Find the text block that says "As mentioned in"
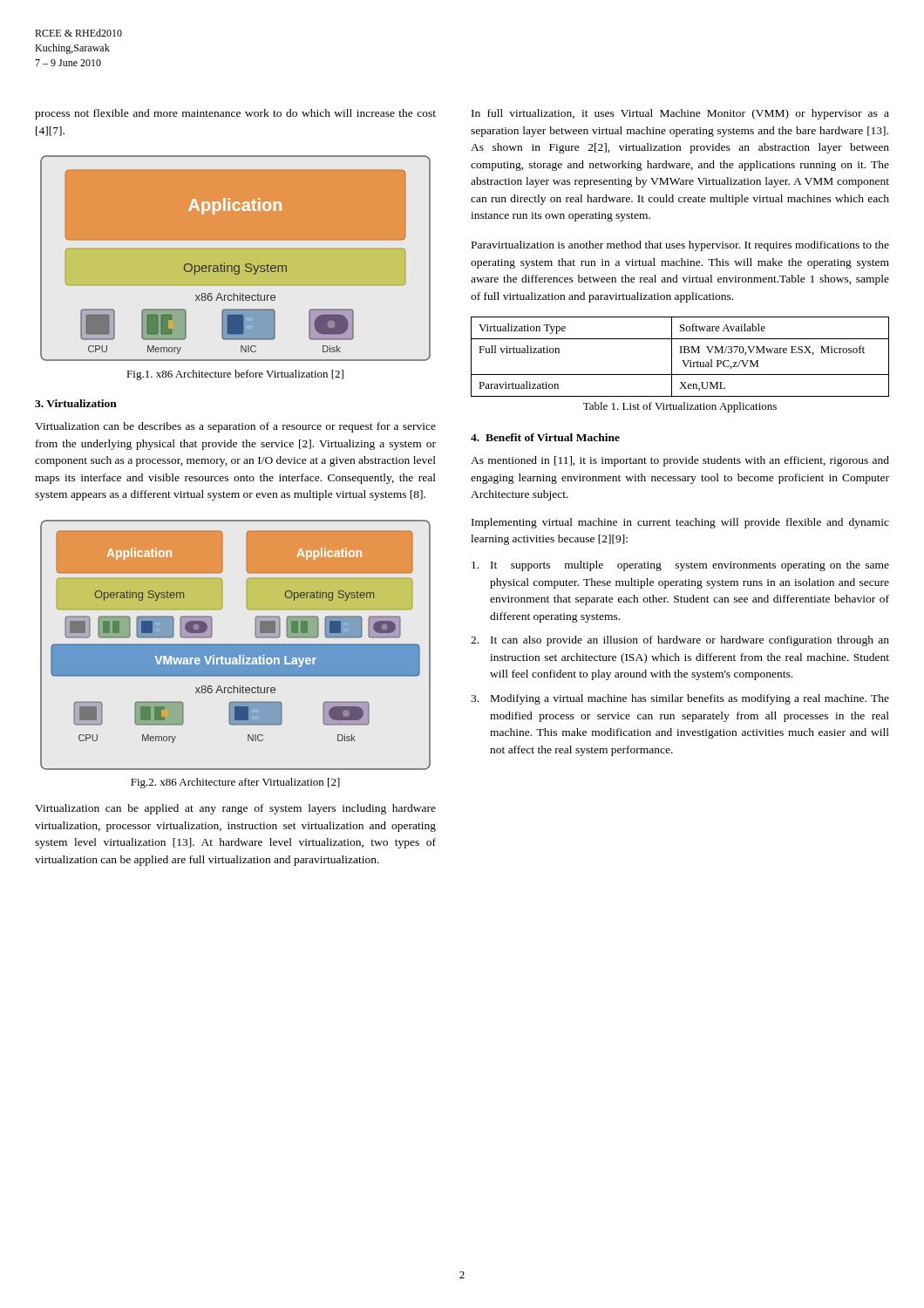This screenshot has width=924, height=1308. pyautogui.click(x=680, y=477)
